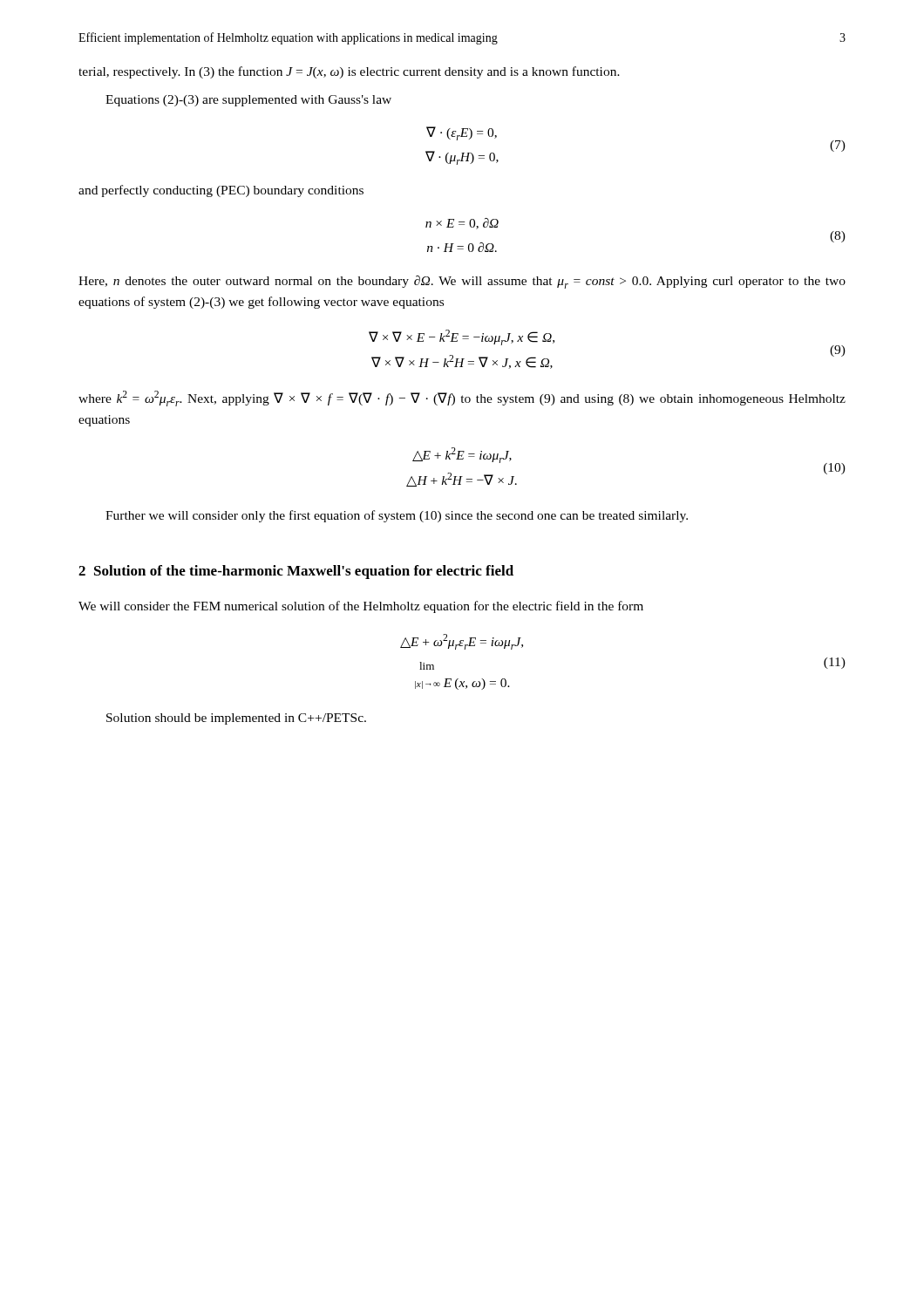The image size is (924, 1308).
Task: Locate the text block with the text "Further we will consider only the first"
Action: pos(397,515)
